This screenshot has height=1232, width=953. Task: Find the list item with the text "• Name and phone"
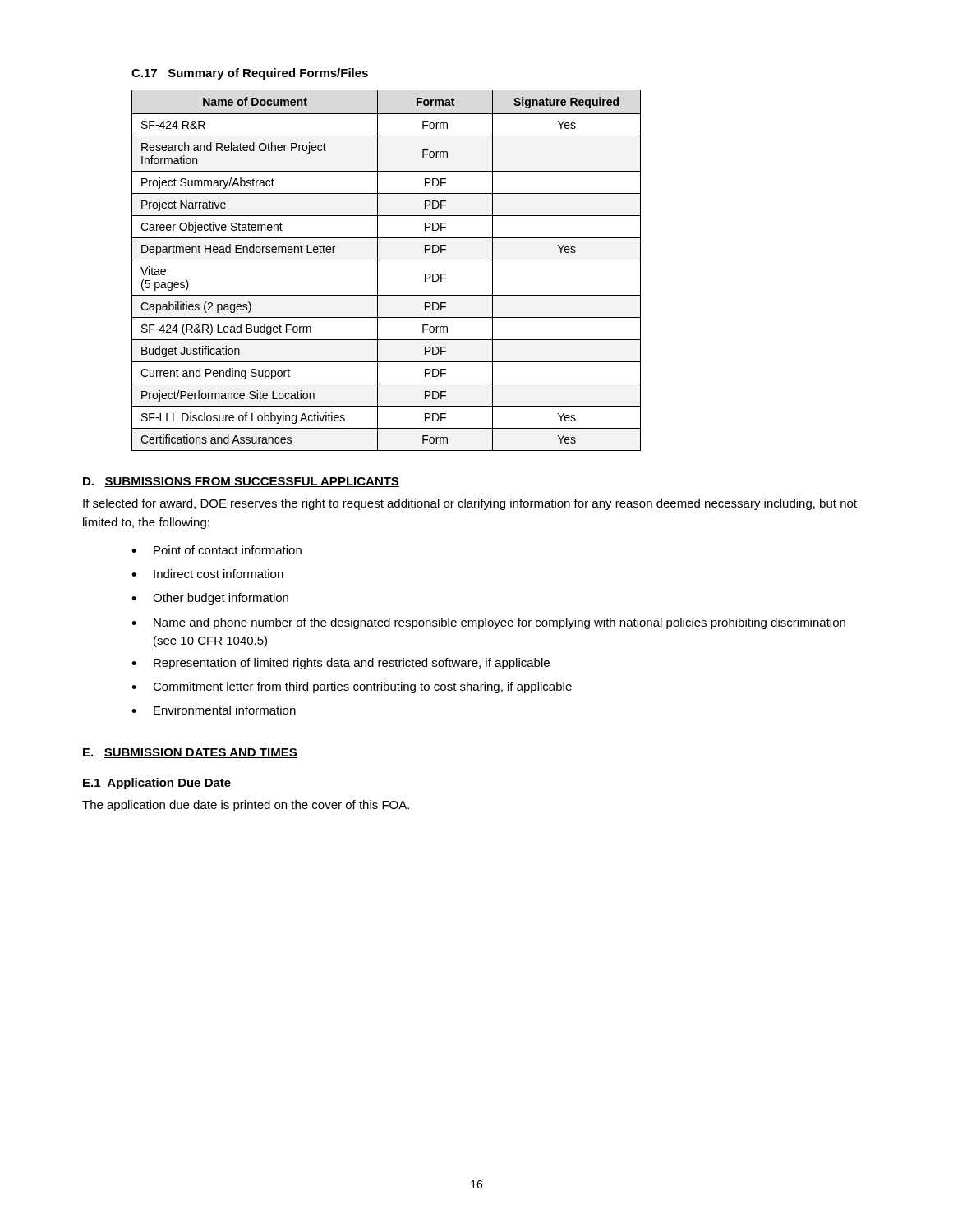[501, 632]
